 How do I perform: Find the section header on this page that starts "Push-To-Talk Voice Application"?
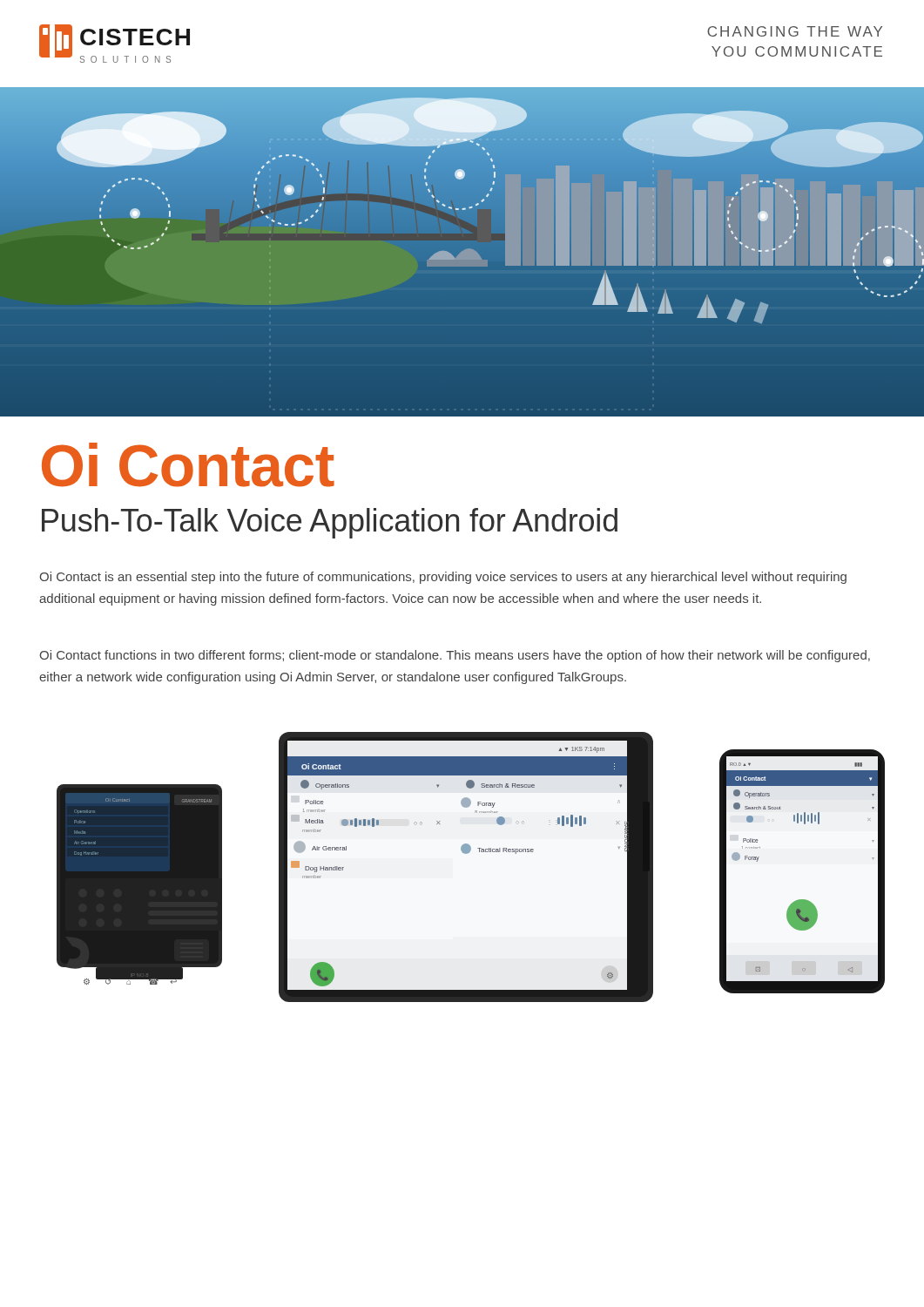[x=462, y=521]
